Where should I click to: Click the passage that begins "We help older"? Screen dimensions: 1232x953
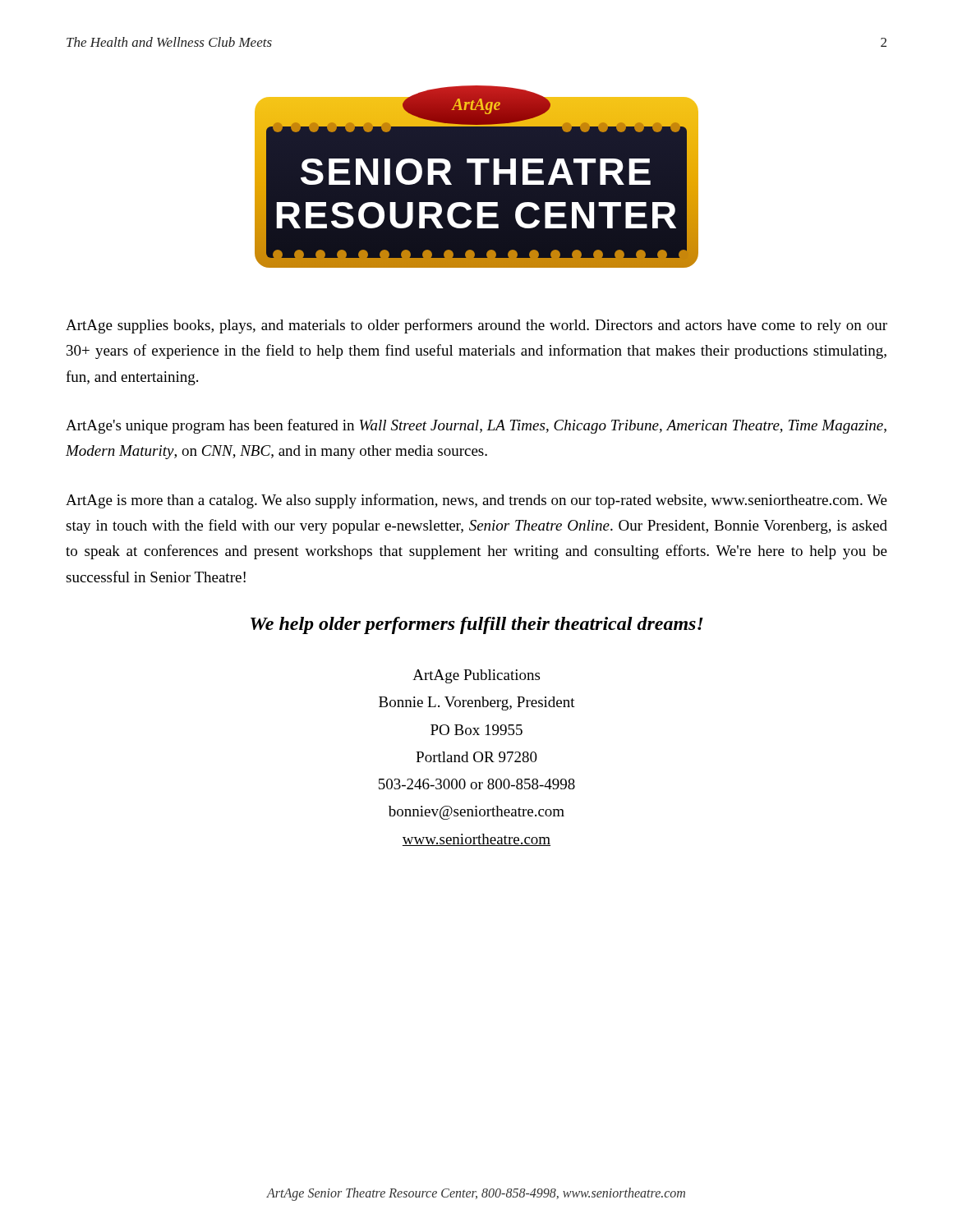(476, 623)
